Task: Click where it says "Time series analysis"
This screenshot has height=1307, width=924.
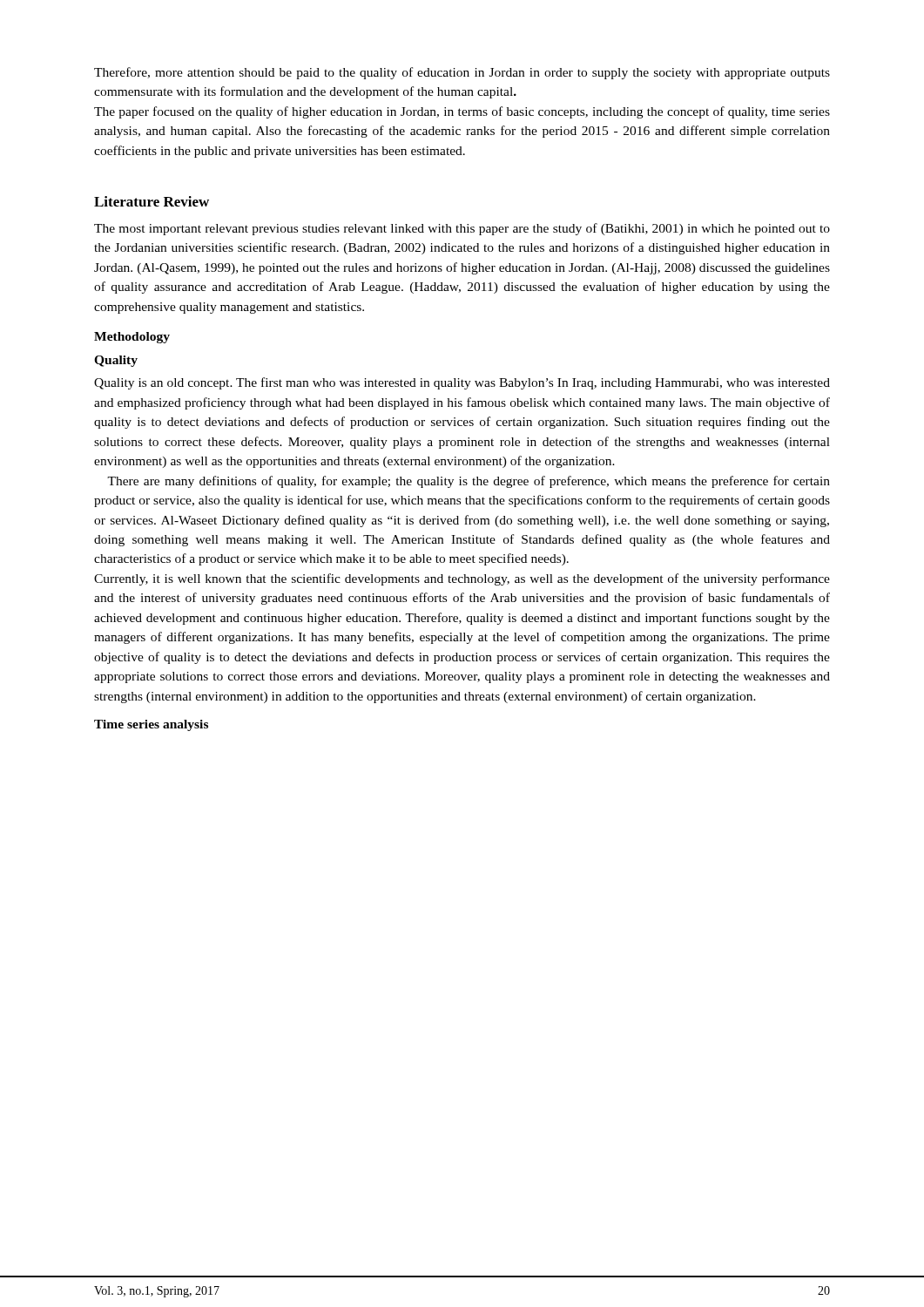Action: pyautogui.click(x=151, y=724)
